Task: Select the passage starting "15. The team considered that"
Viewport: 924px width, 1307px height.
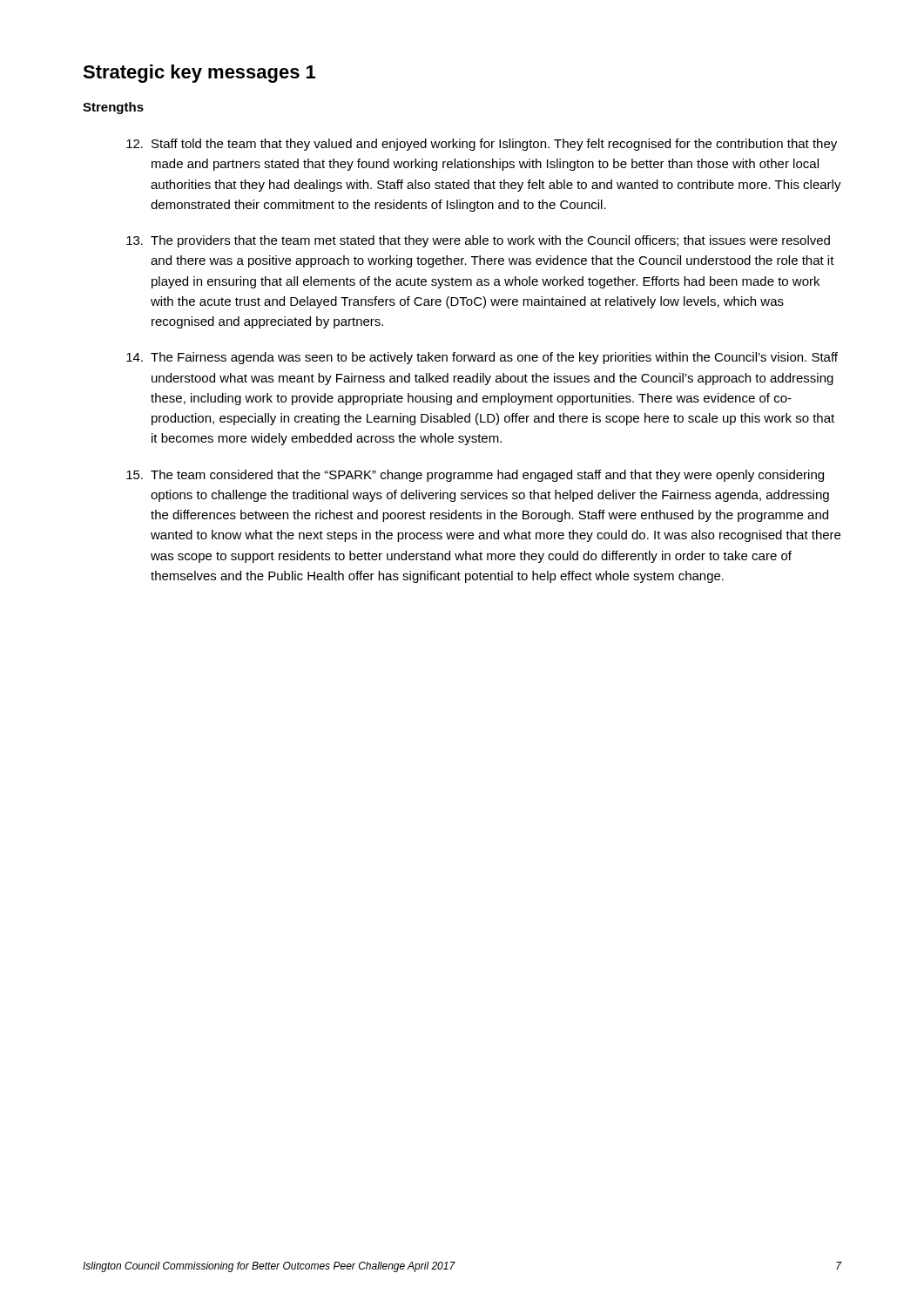Action: 462,525
